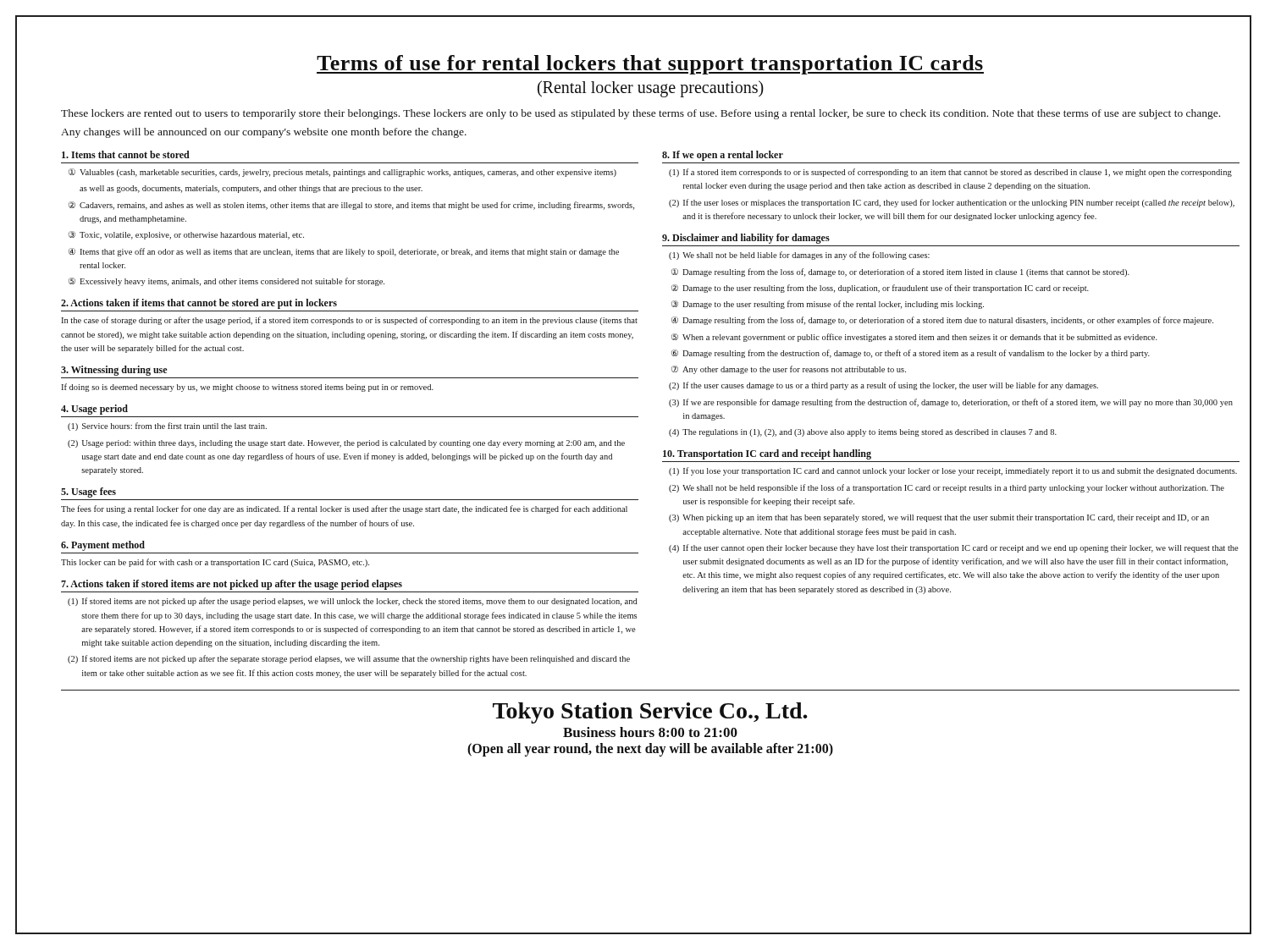This screenshot has height=952, width=1270.
Task: Point to the block beginning "These lockers are rented"
Action: [641, 122]
